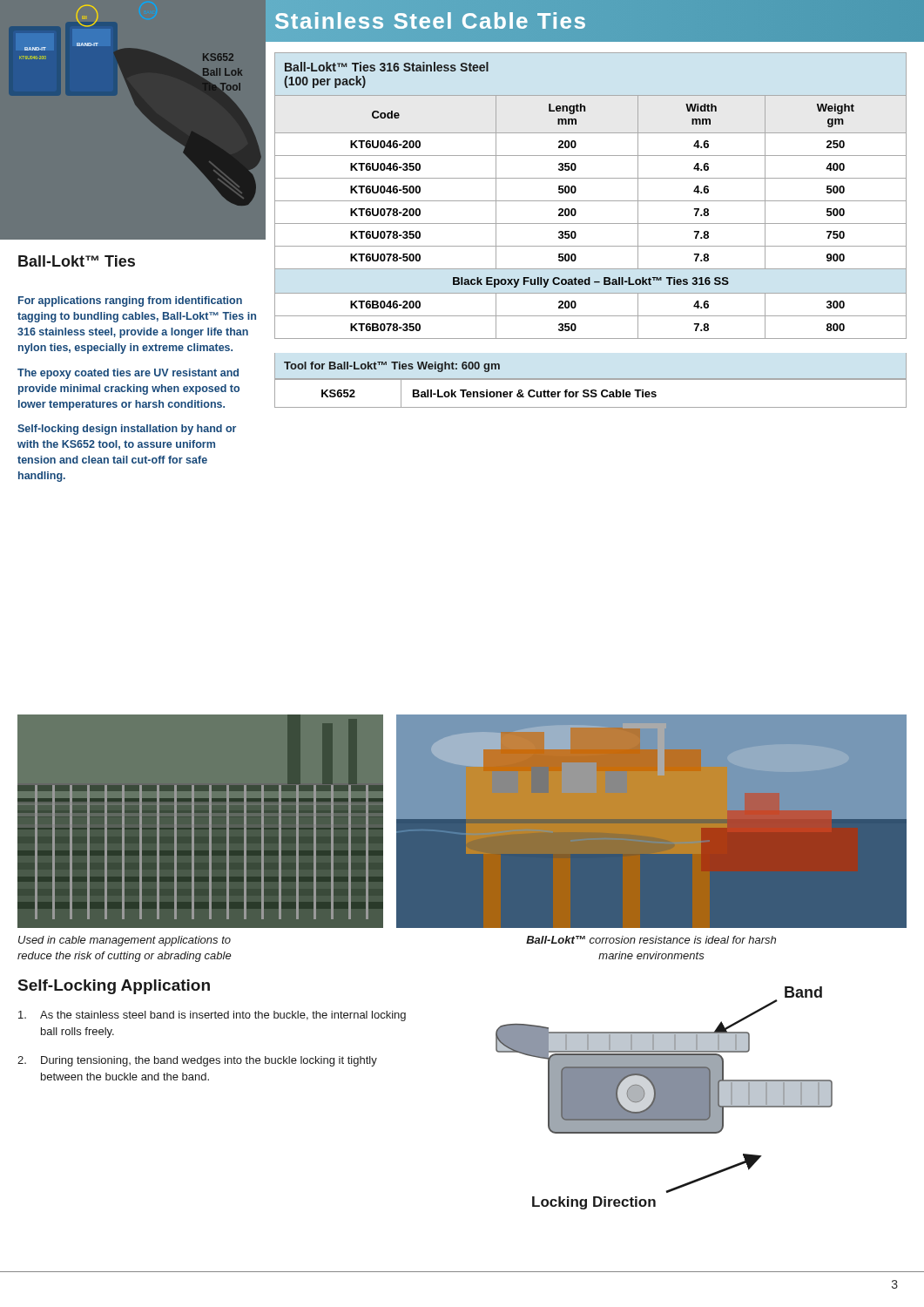Click where it says "Self-Locking Application"
Viewport: 924px width, 1307px height.
218,985
